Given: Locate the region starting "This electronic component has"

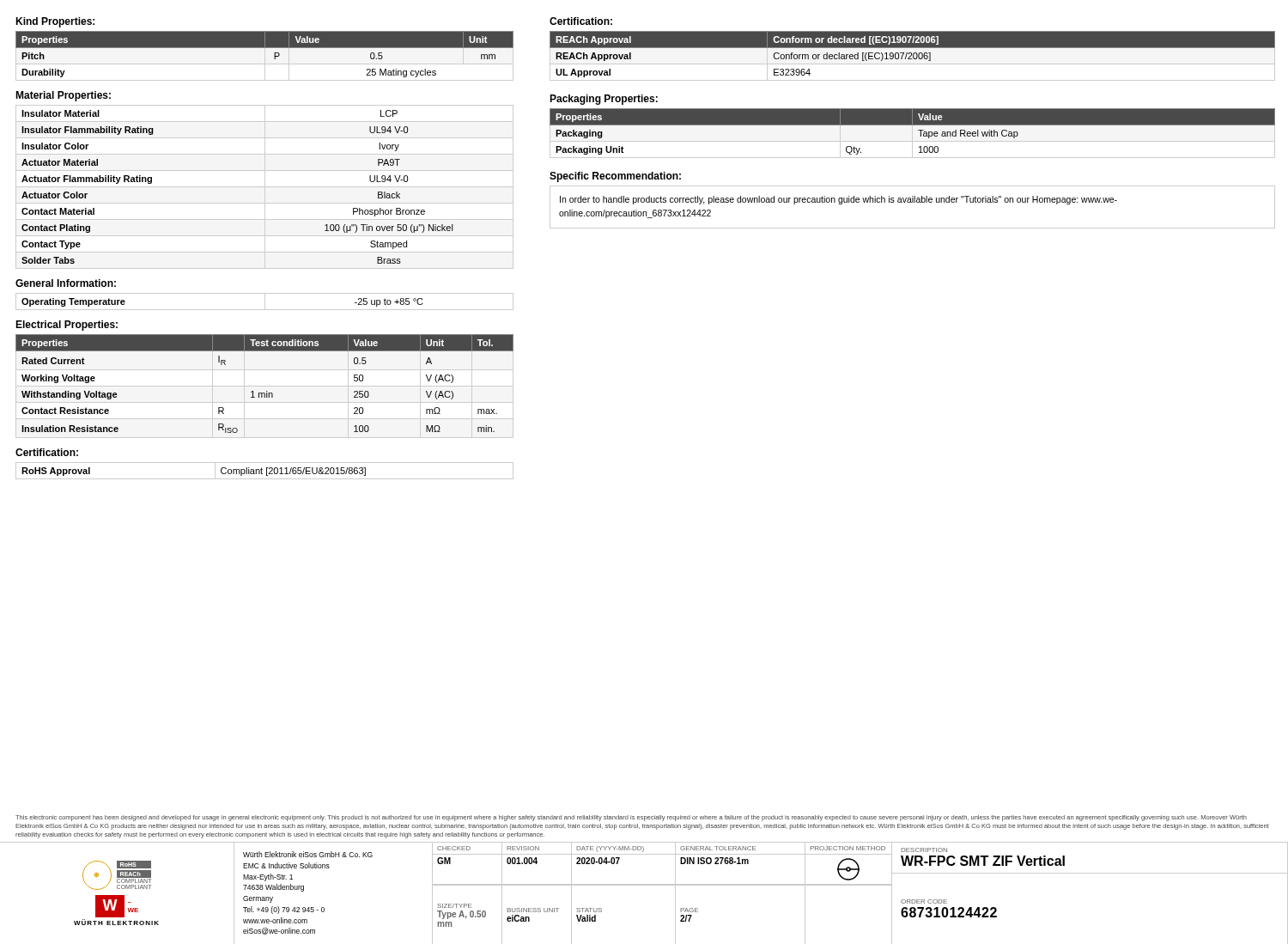Looking at the screenshot, I should [642, 826].
